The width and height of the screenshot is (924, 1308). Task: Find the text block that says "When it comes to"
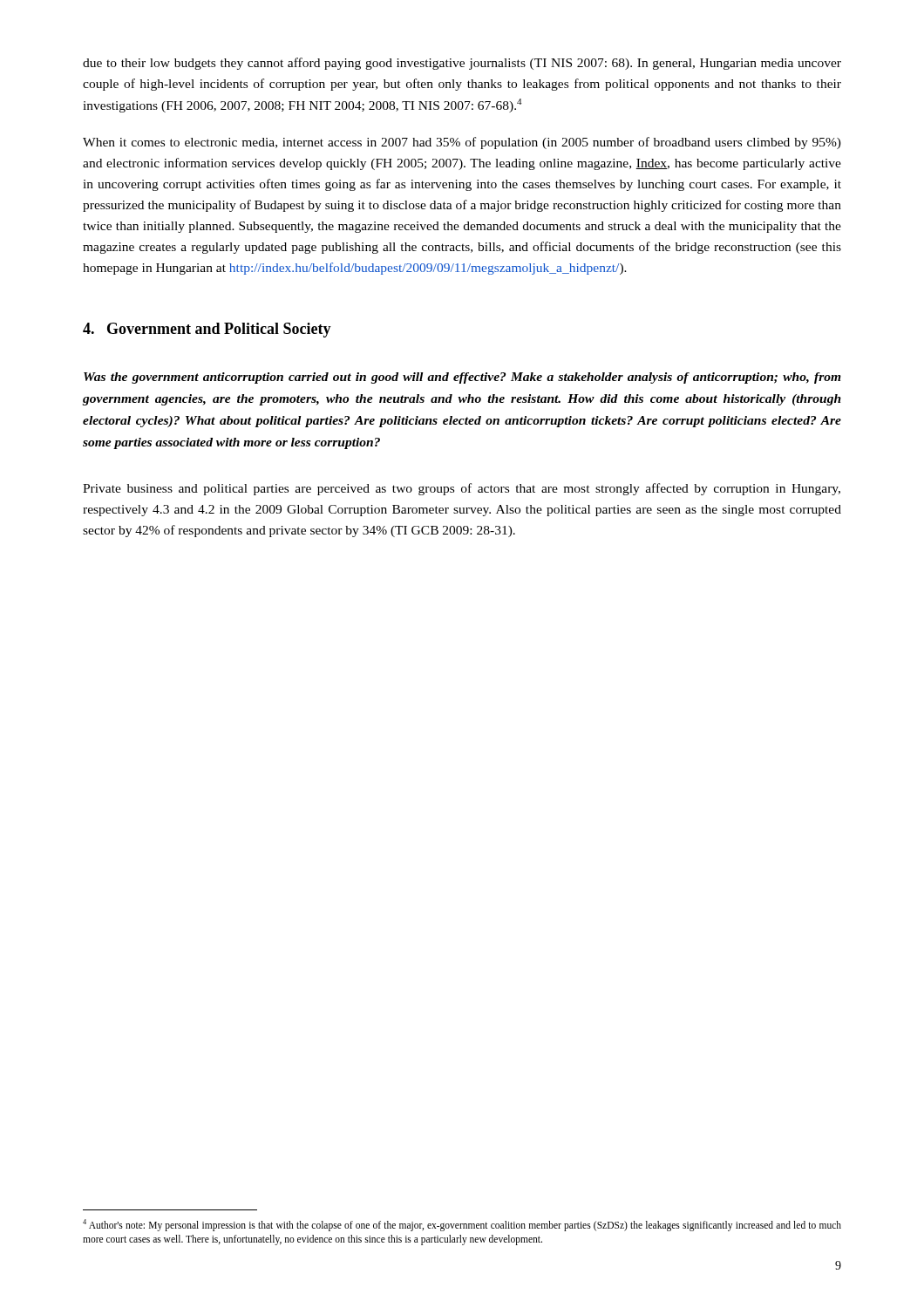point(462,205)
